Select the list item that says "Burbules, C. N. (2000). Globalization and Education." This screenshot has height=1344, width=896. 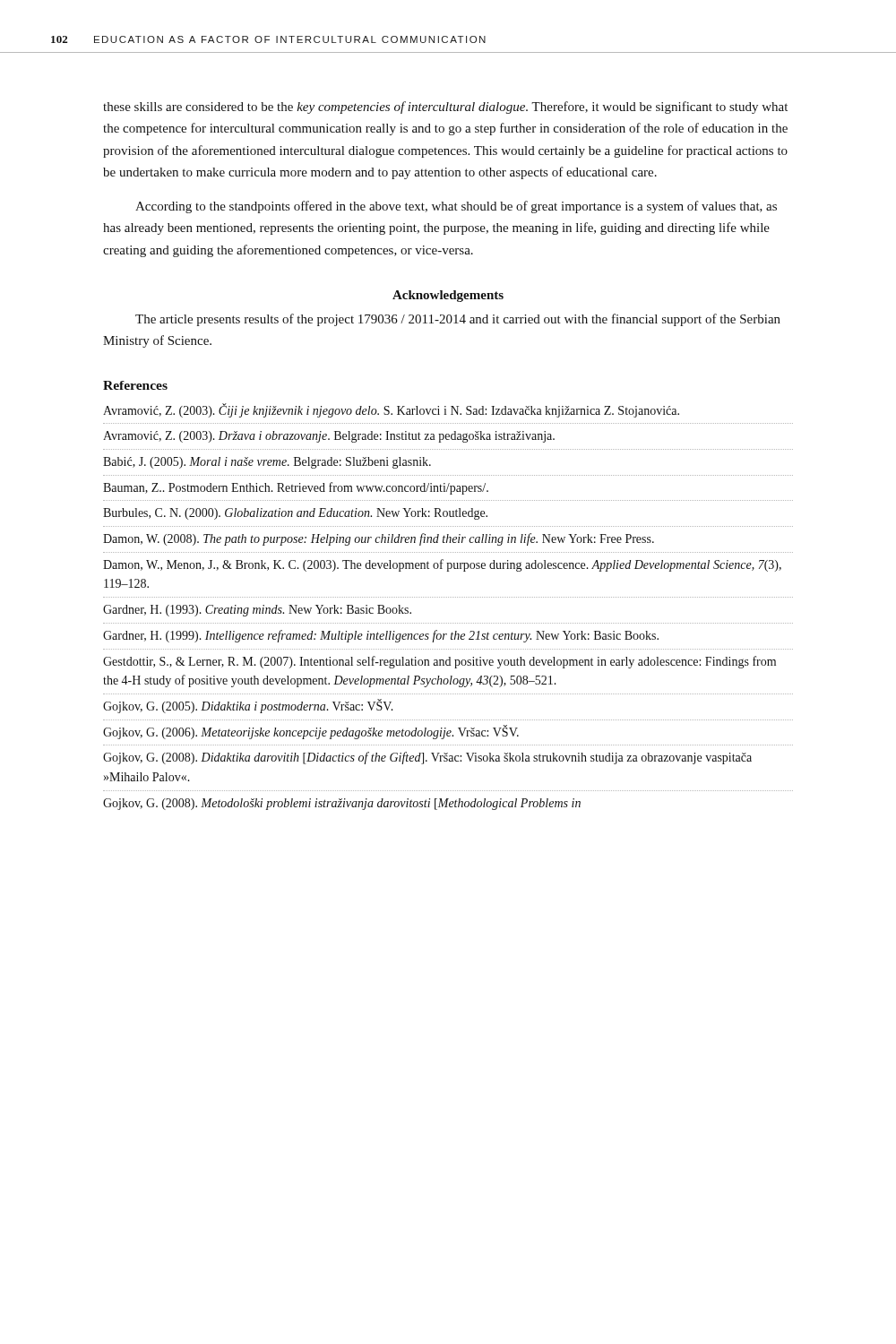click(296, 513)
